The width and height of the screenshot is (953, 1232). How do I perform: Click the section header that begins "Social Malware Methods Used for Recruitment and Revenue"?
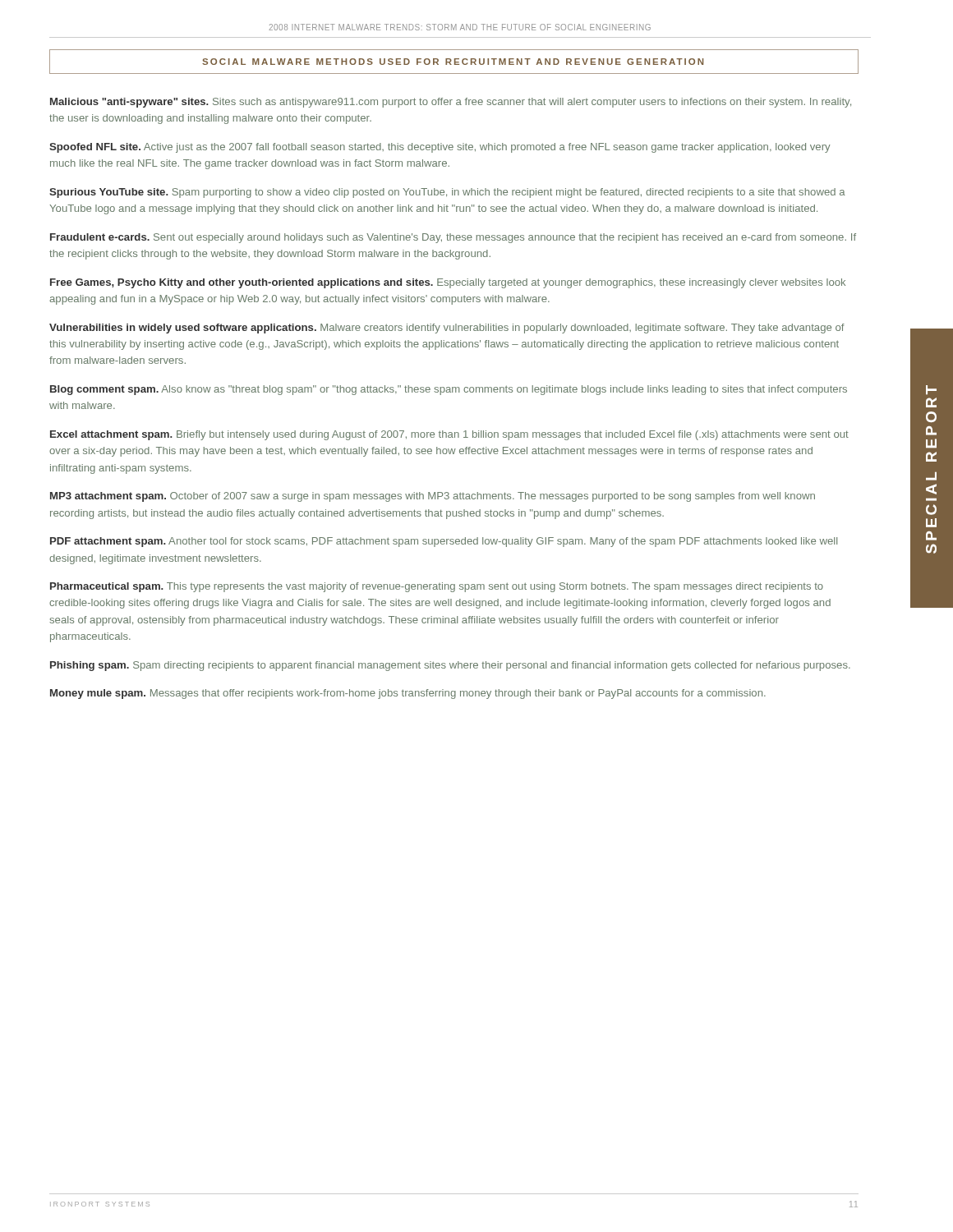454,62
